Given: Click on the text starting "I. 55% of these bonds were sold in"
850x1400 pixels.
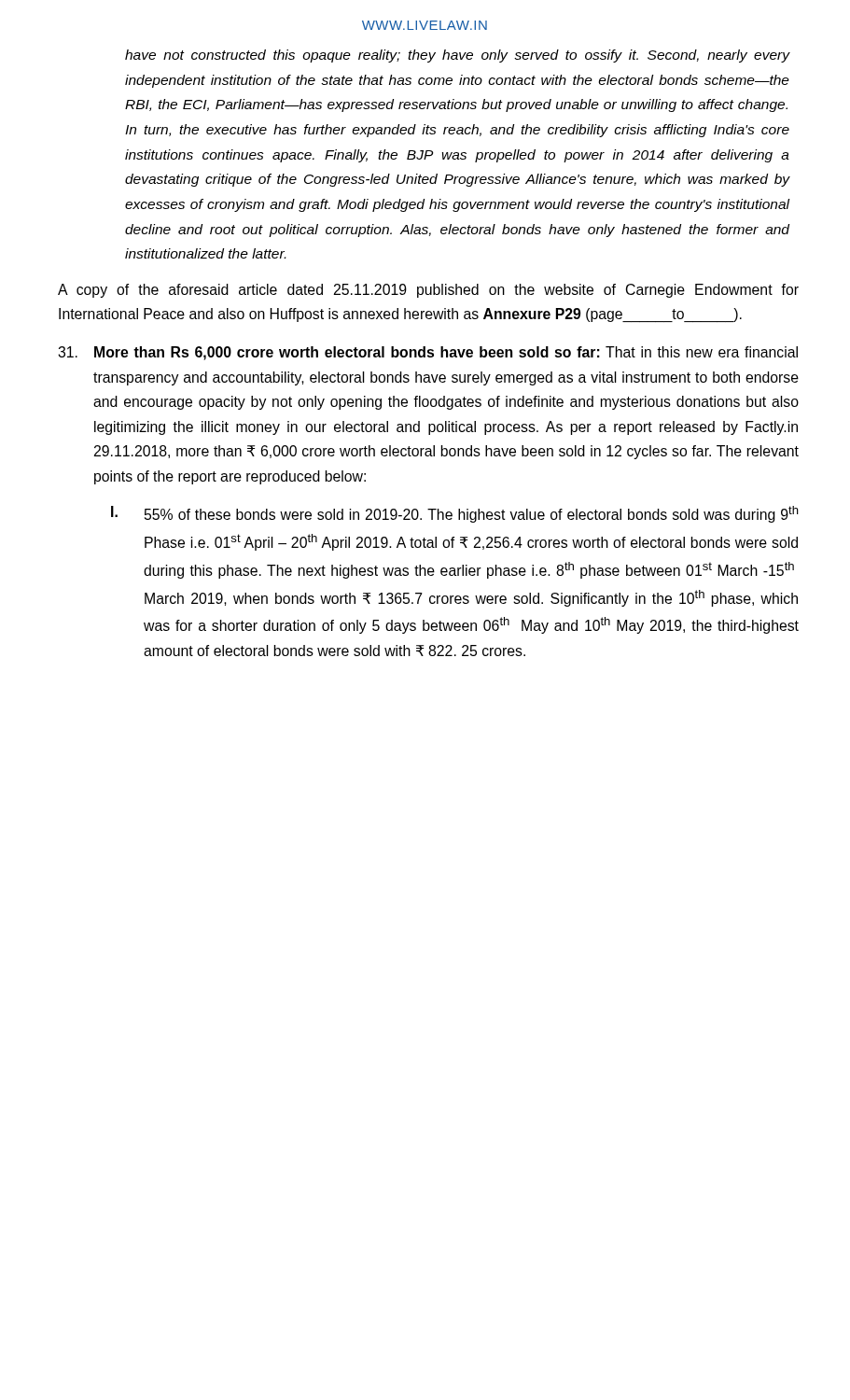Looking at the screenshot, I should [x=454, y=582].
